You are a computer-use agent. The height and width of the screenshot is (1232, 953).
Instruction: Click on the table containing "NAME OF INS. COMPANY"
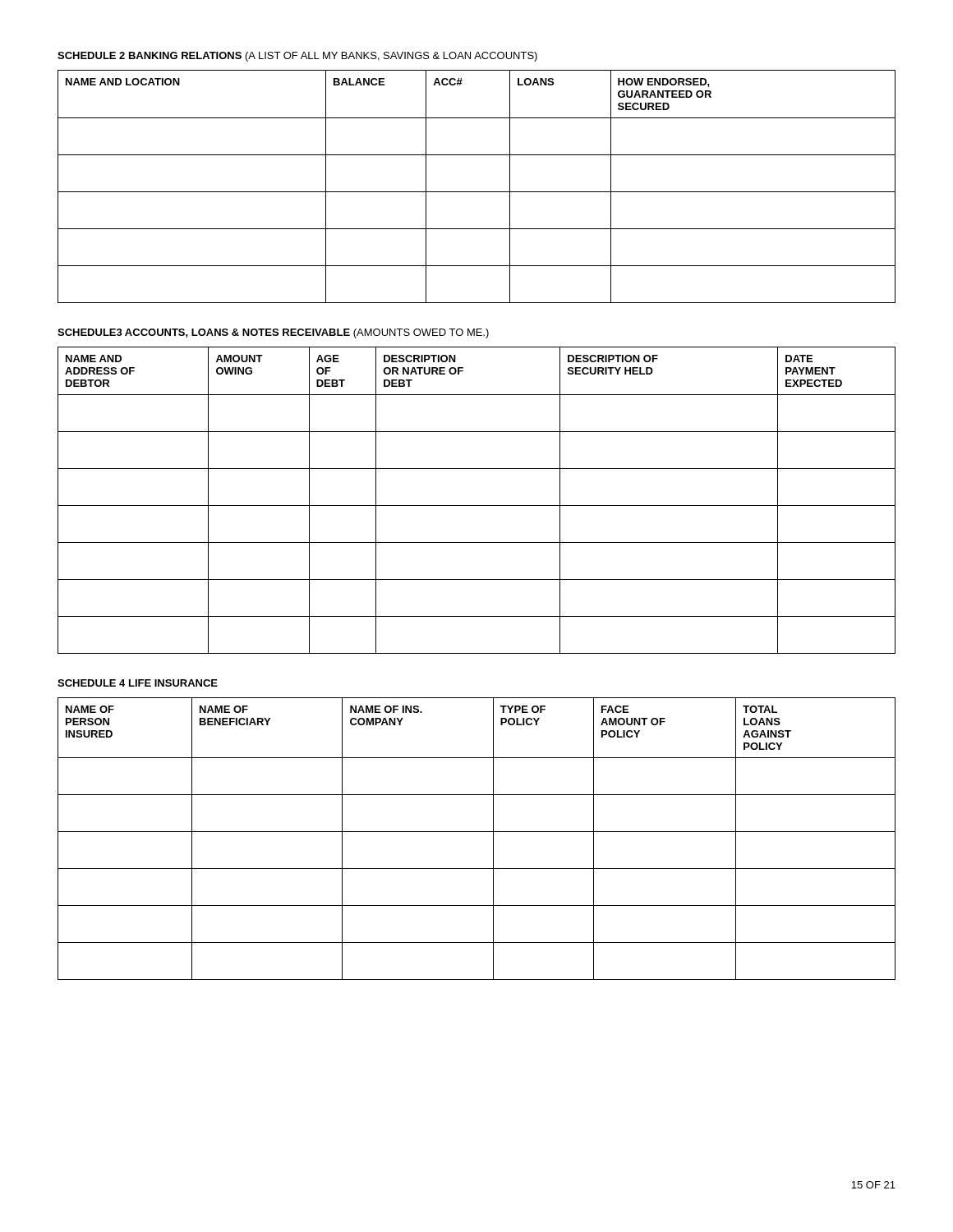coord(476,839)
